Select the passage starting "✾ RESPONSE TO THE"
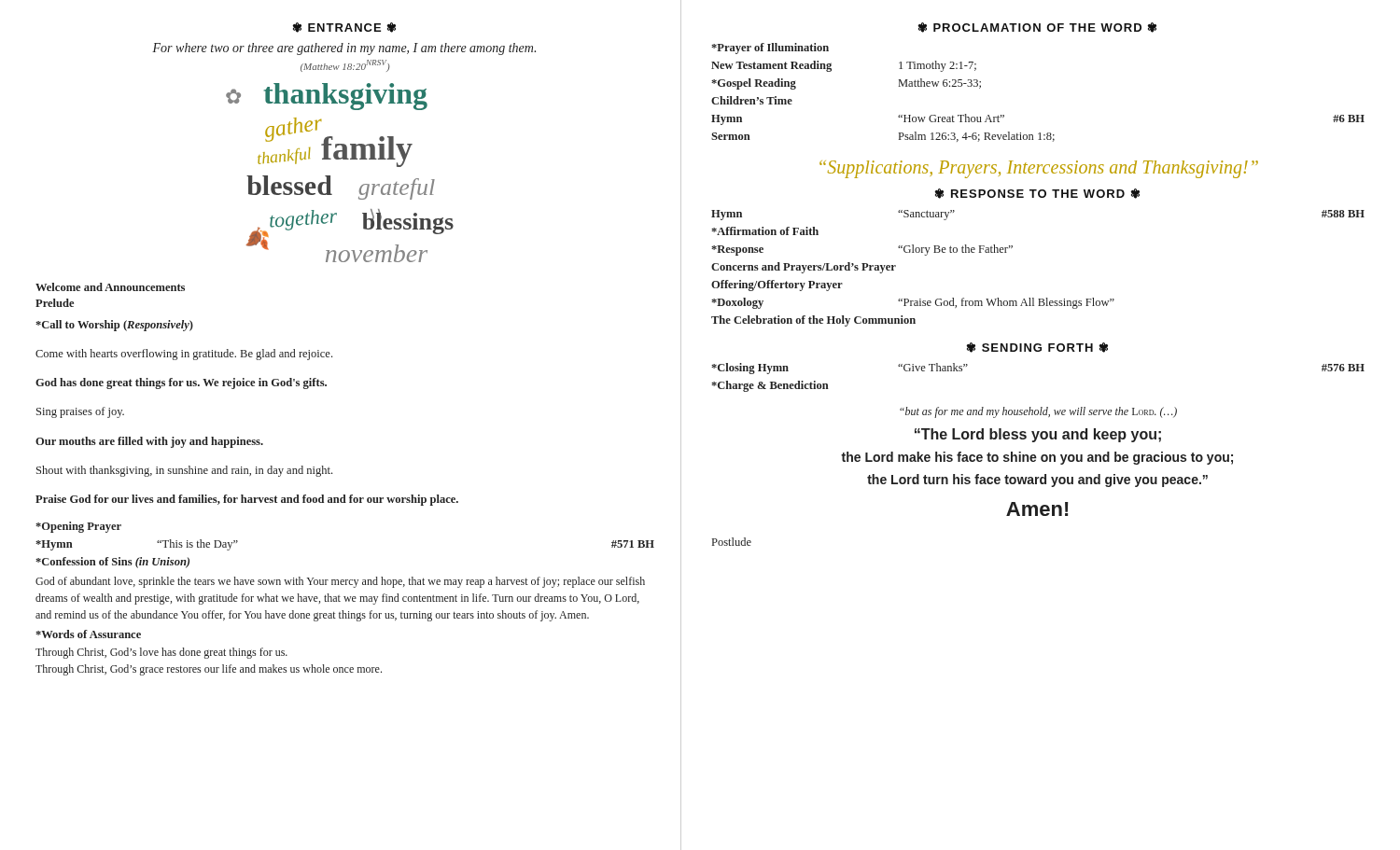1400x850 pixels. pos(1038,194)
